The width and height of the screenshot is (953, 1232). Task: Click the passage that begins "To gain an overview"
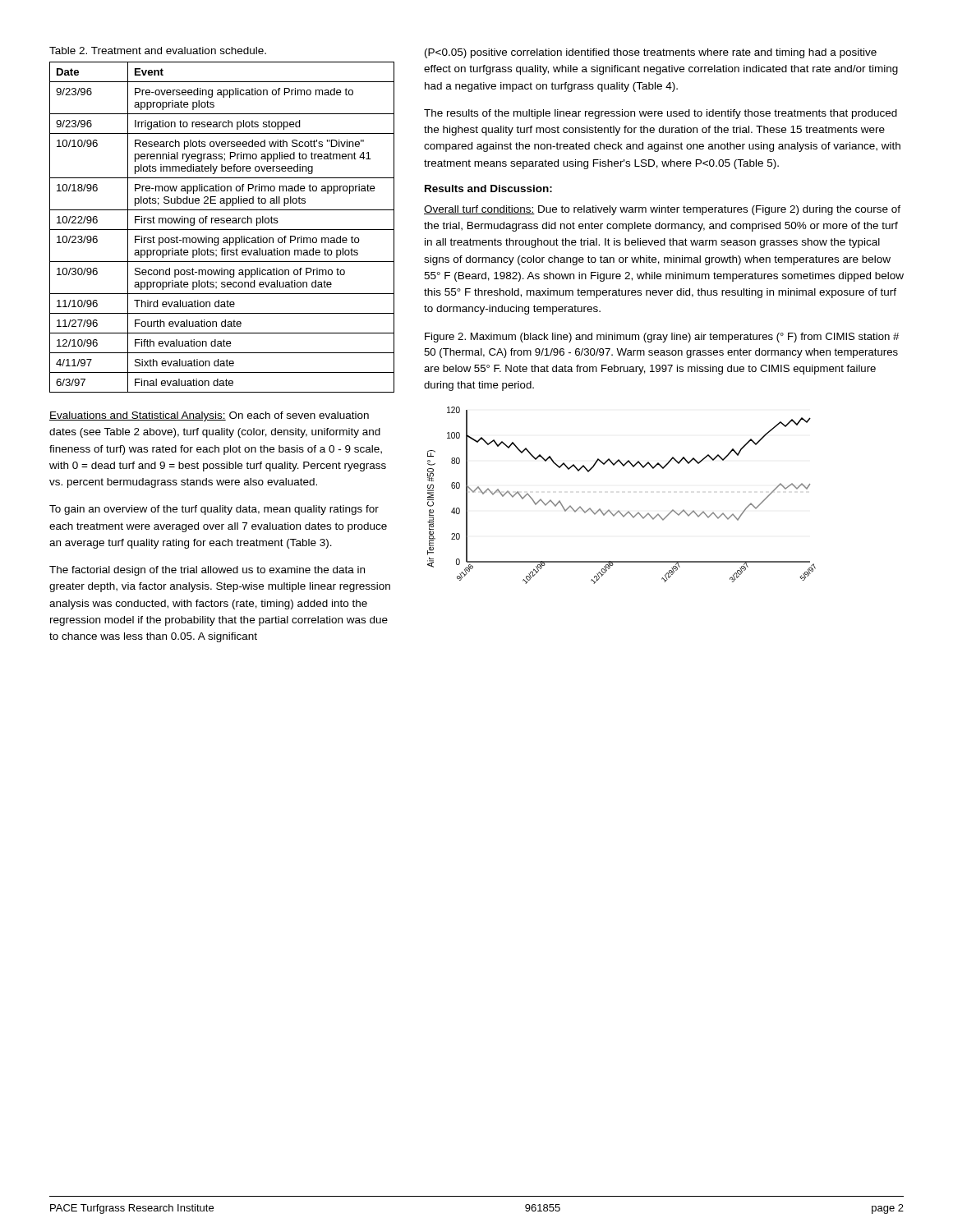(218, 526)
